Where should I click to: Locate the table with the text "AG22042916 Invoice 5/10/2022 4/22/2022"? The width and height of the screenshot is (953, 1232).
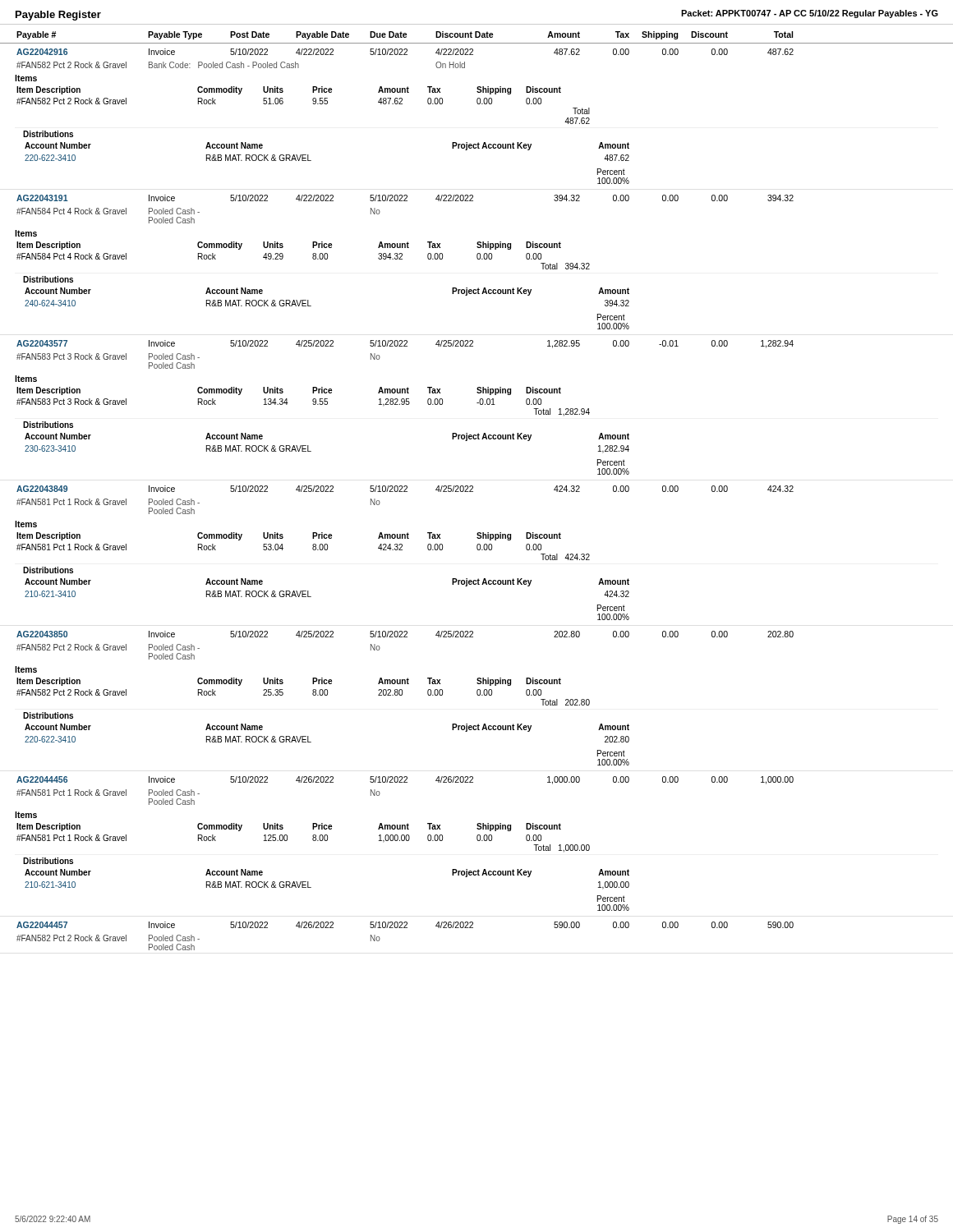pos(476,117)
